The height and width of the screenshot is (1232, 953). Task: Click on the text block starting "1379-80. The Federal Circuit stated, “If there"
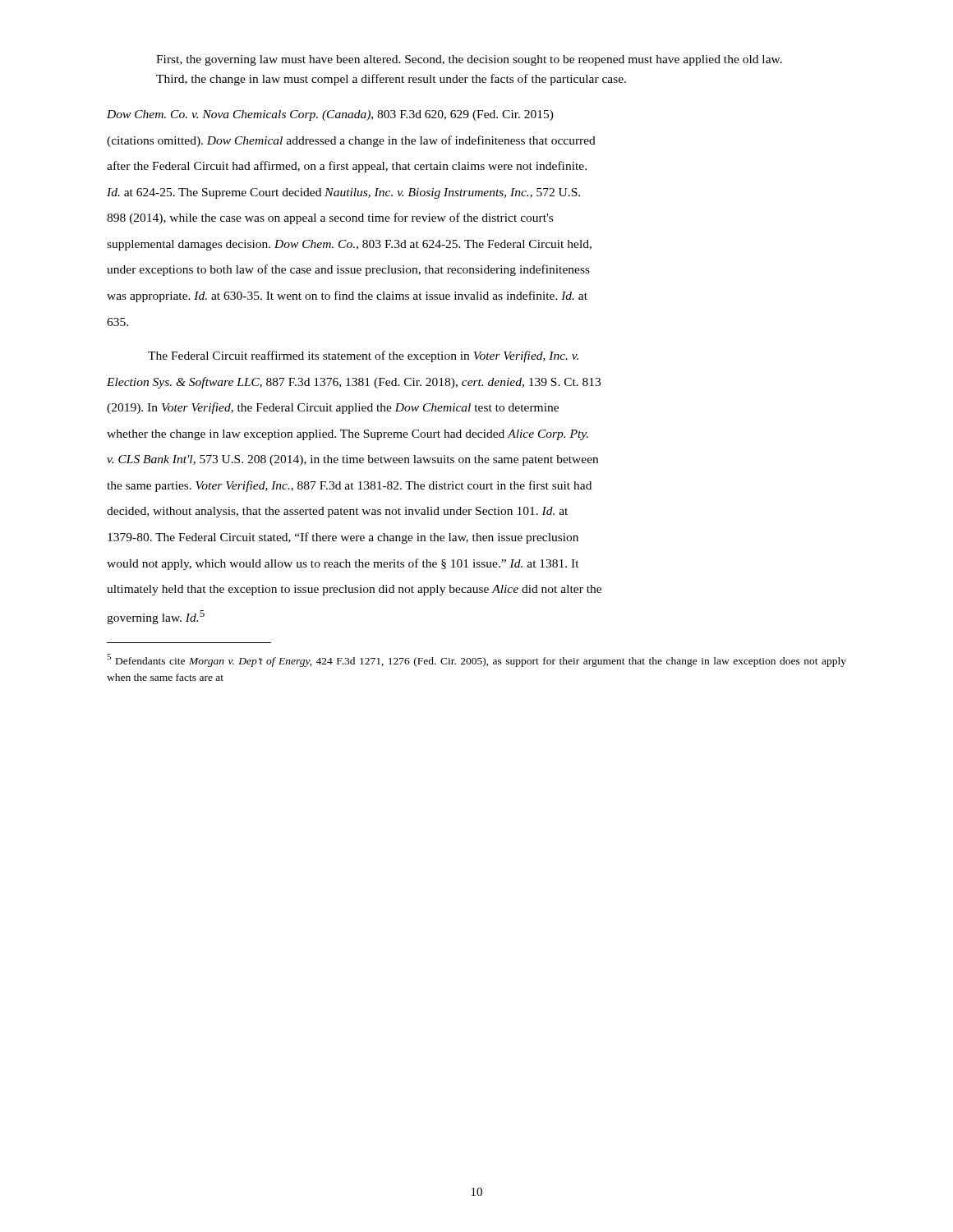(x=343, y=537)
